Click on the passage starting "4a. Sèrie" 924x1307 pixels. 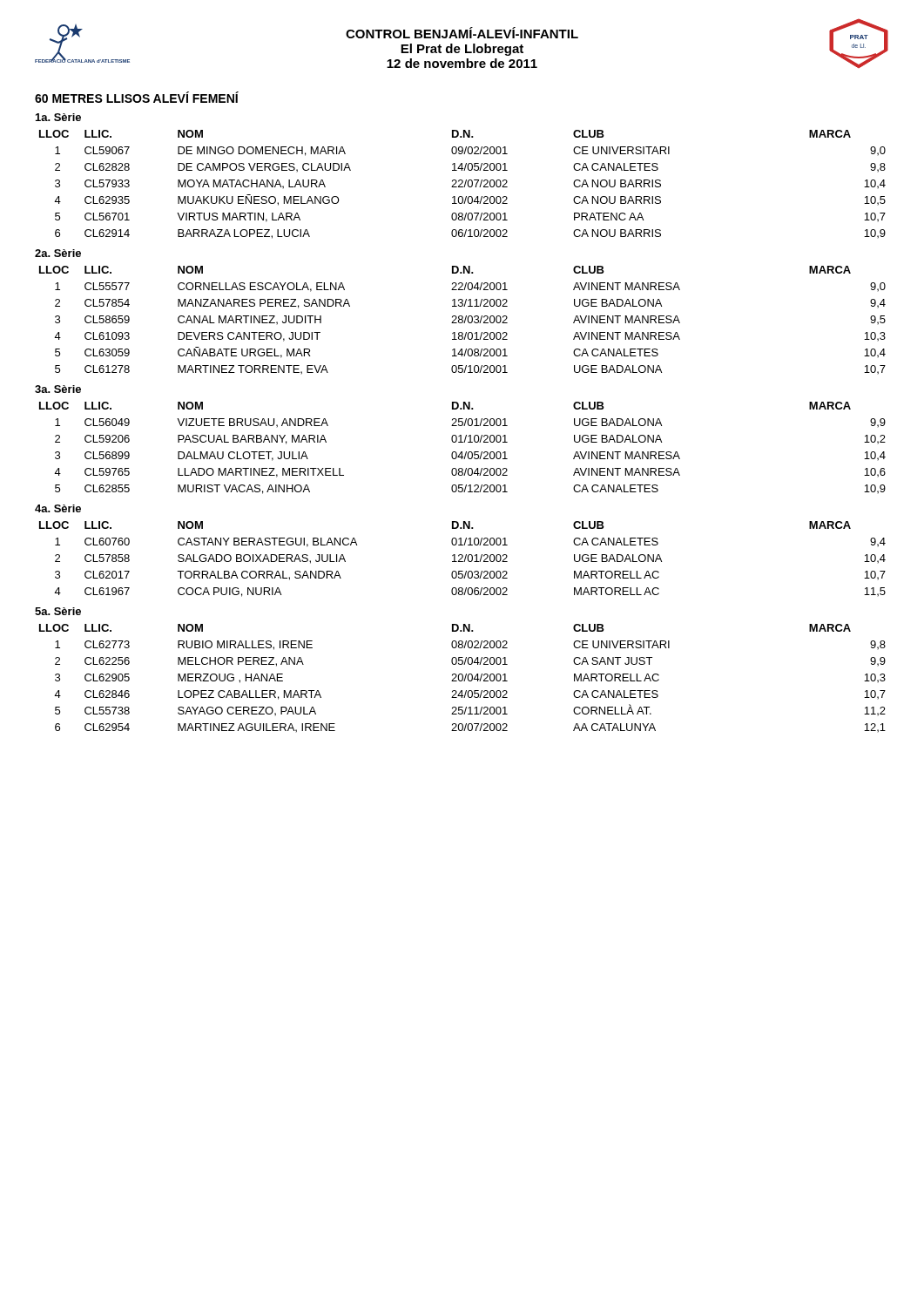pos(58,508)
